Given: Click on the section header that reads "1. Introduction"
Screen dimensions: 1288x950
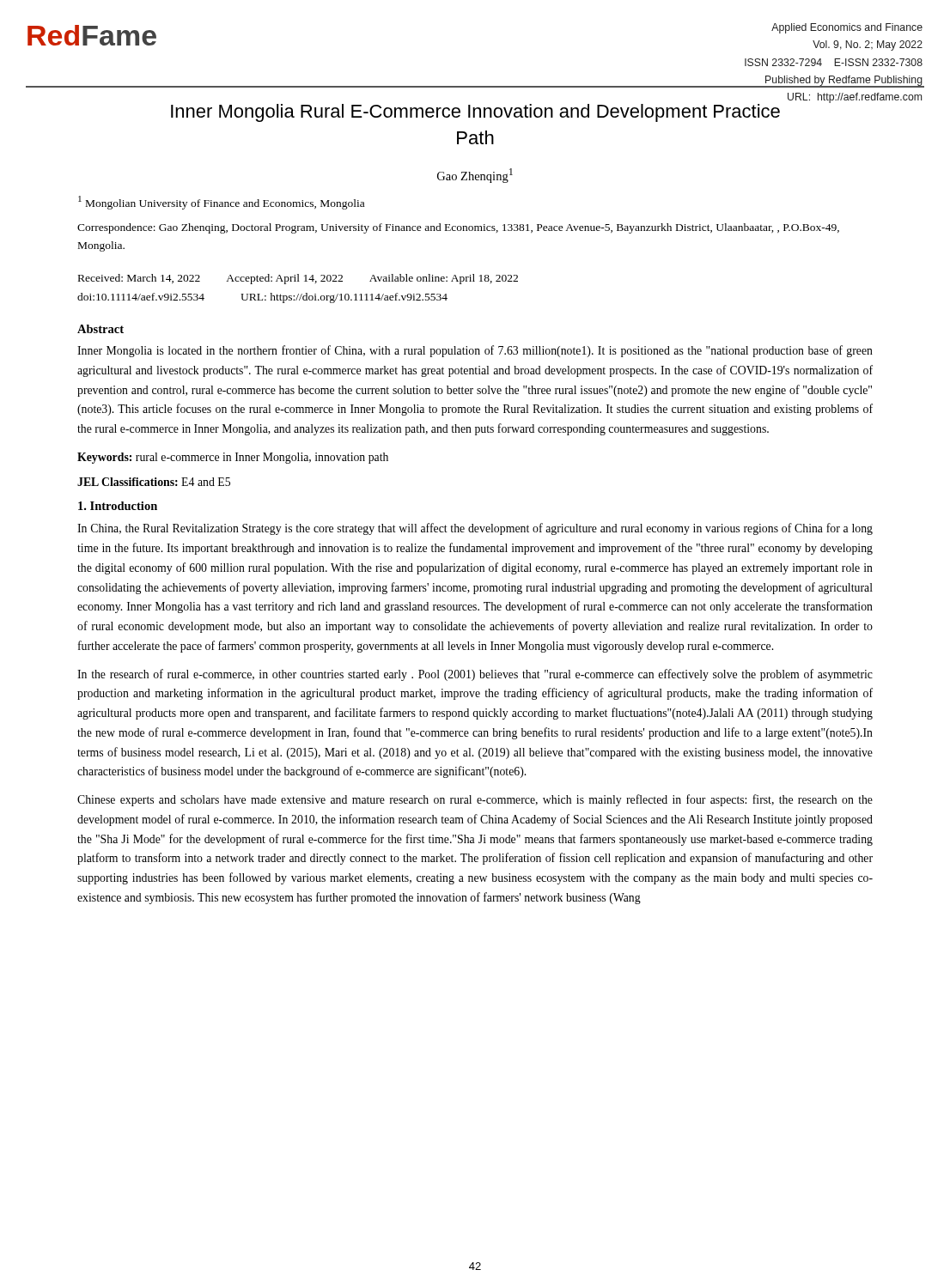Looking at the screenshot, I should click(117, 506).
